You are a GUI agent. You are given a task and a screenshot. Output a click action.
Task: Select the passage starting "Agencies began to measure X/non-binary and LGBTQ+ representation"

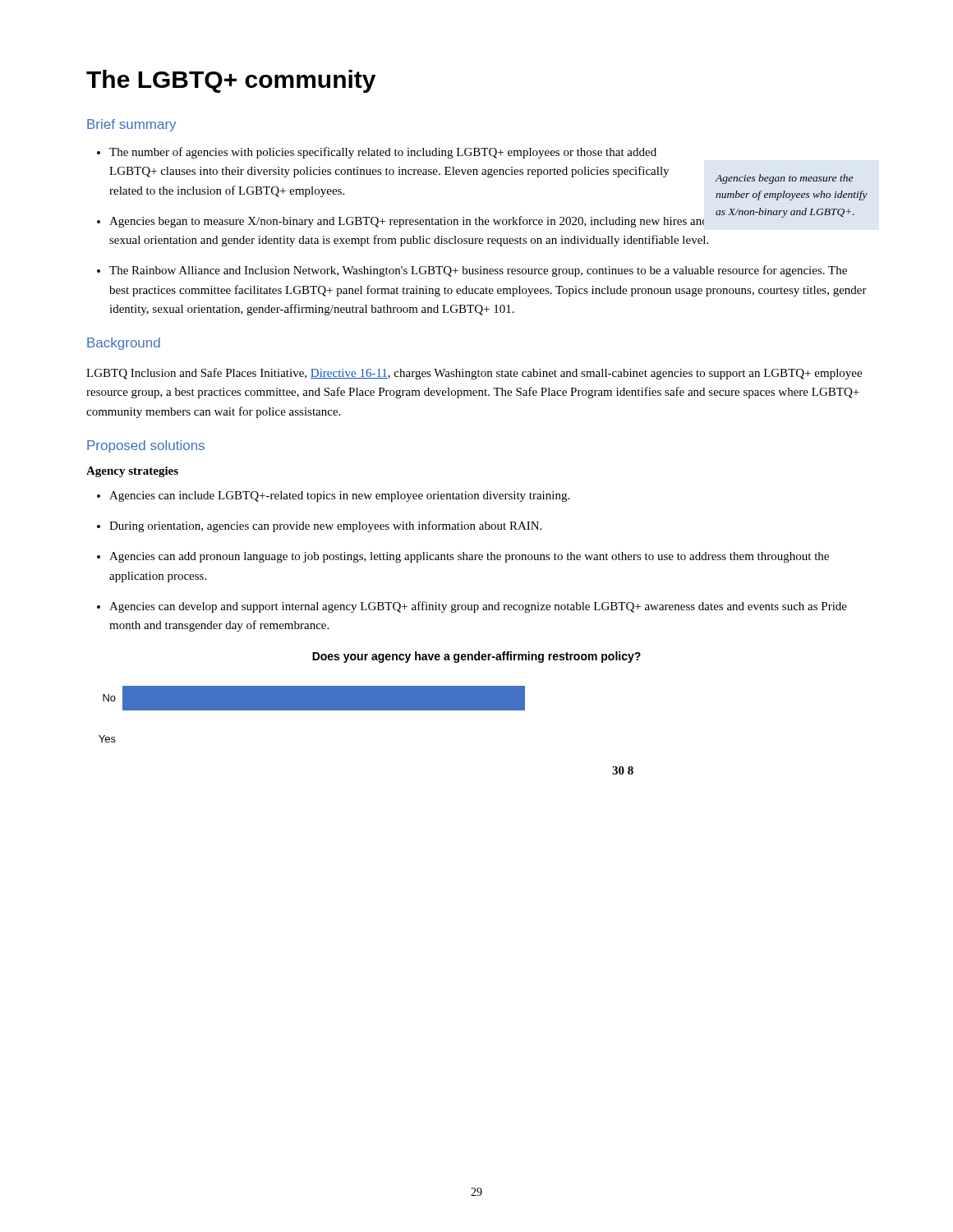(476, 231)
